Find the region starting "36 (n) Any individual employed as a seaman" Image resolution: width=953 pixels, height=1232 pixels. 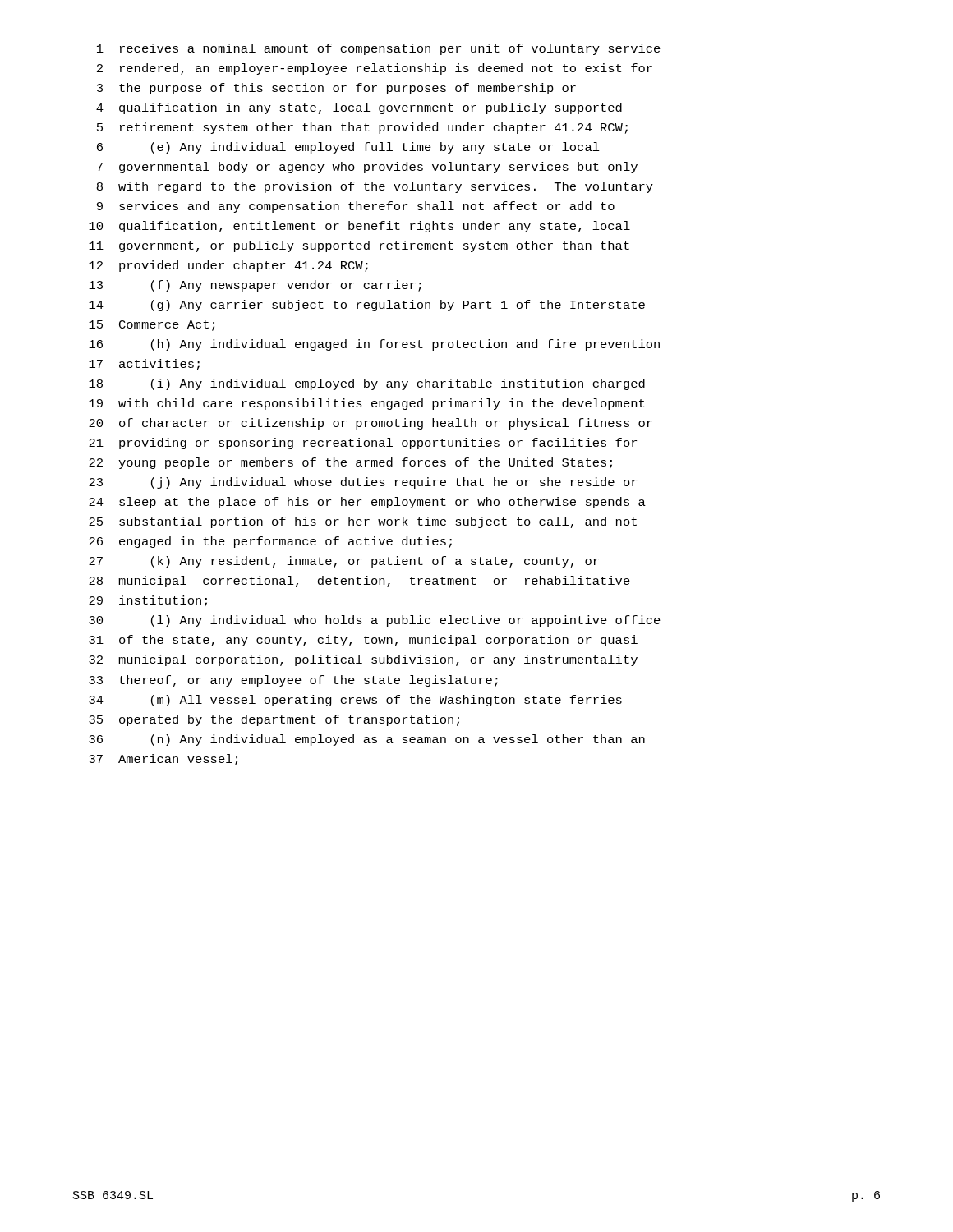[476, 750]
